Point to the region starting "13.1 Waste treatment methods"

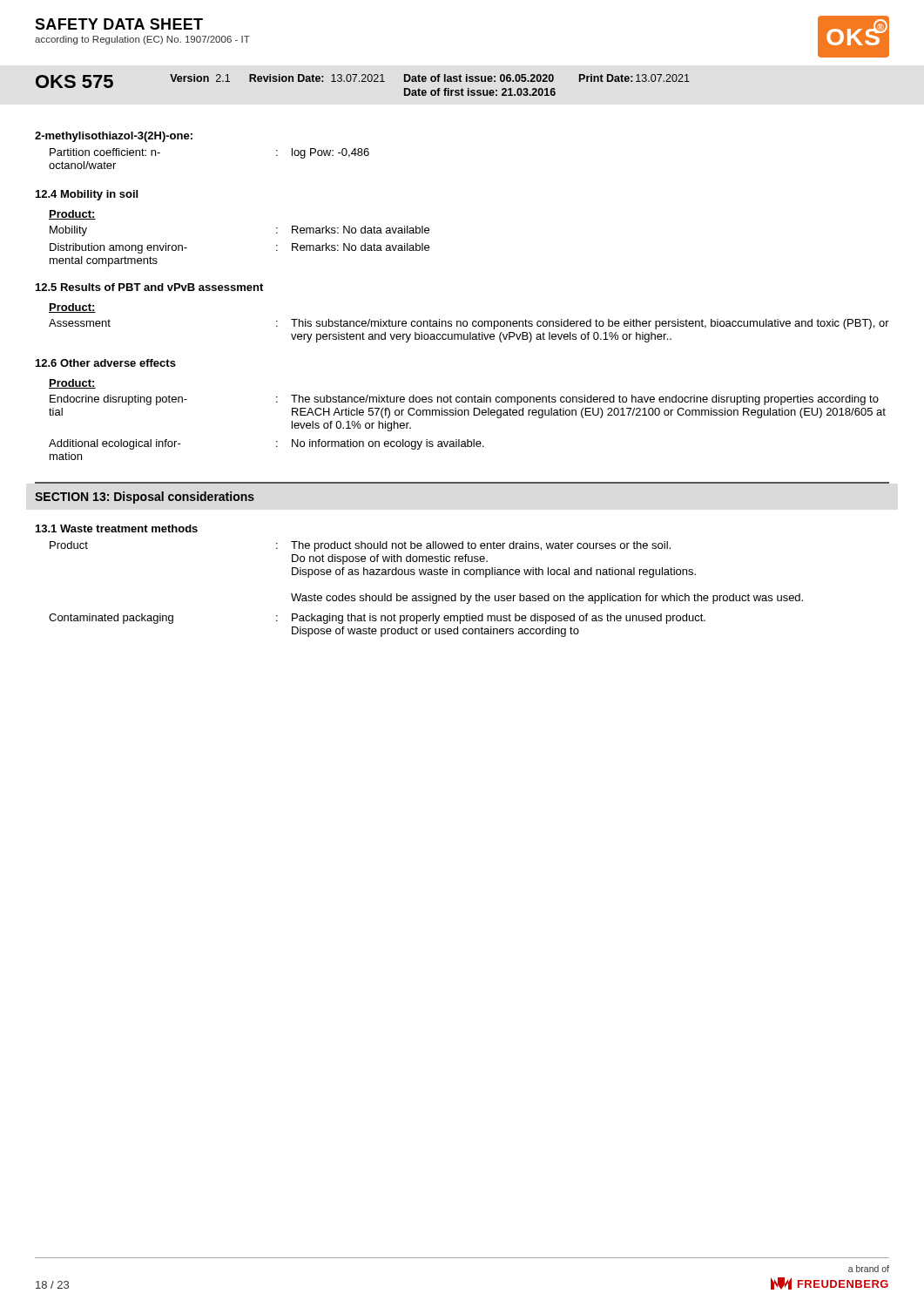[116, 528]
